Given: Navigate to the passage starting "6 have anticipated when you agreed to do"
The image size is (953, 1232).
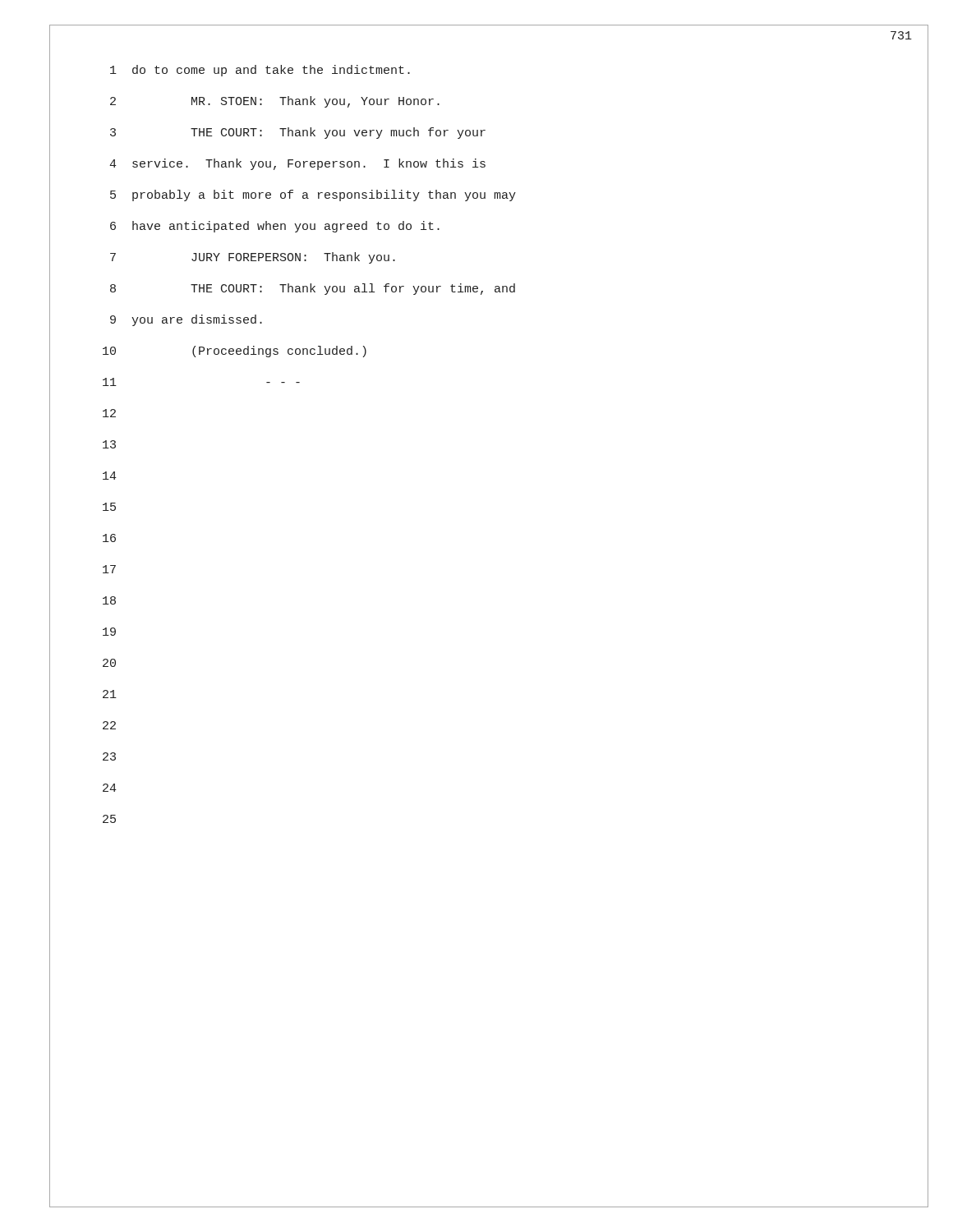Looking at the screenshot, I should click(275, 227).
